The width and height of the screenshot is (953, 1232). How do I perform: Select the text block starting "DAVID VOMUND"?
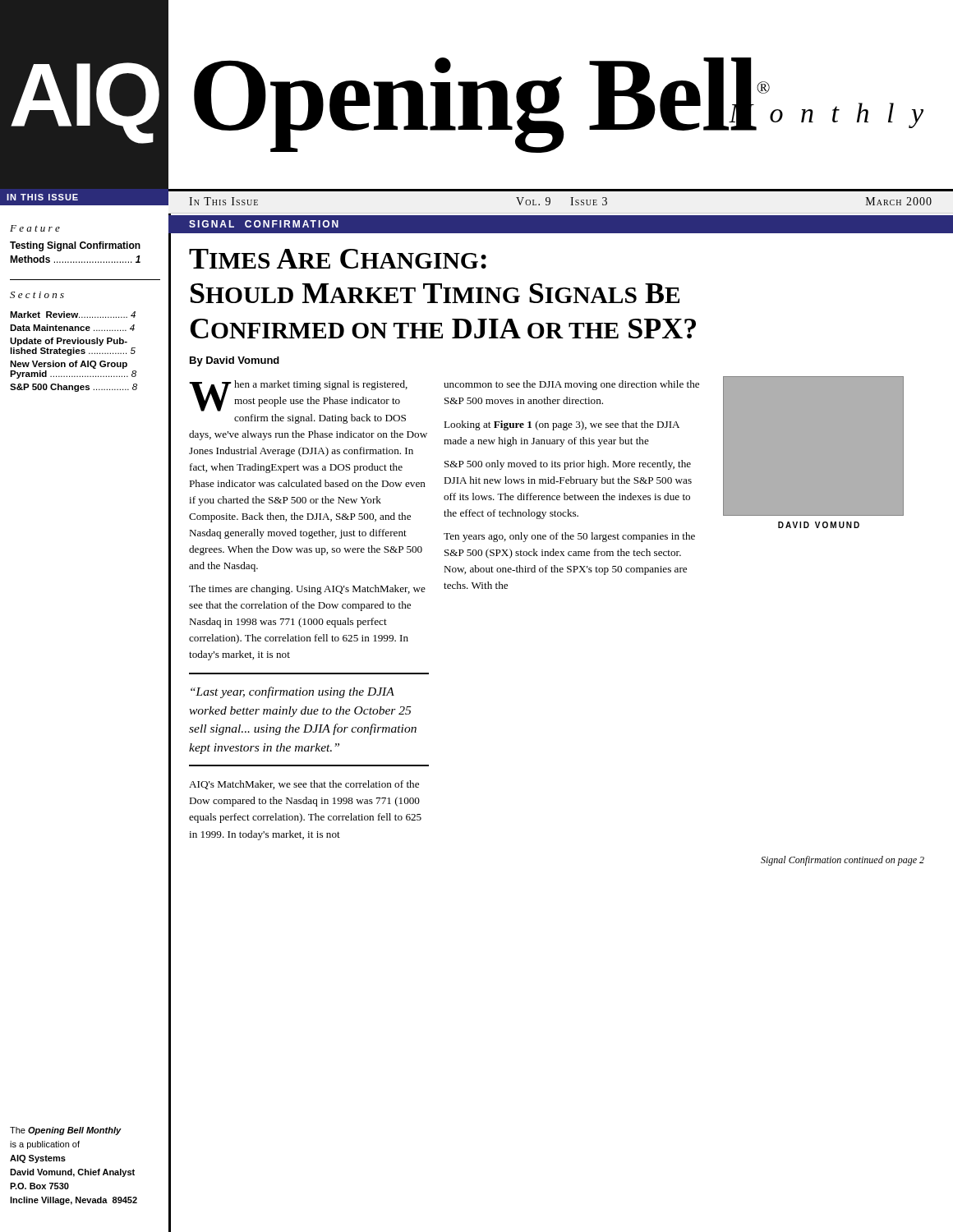[819, 526]
